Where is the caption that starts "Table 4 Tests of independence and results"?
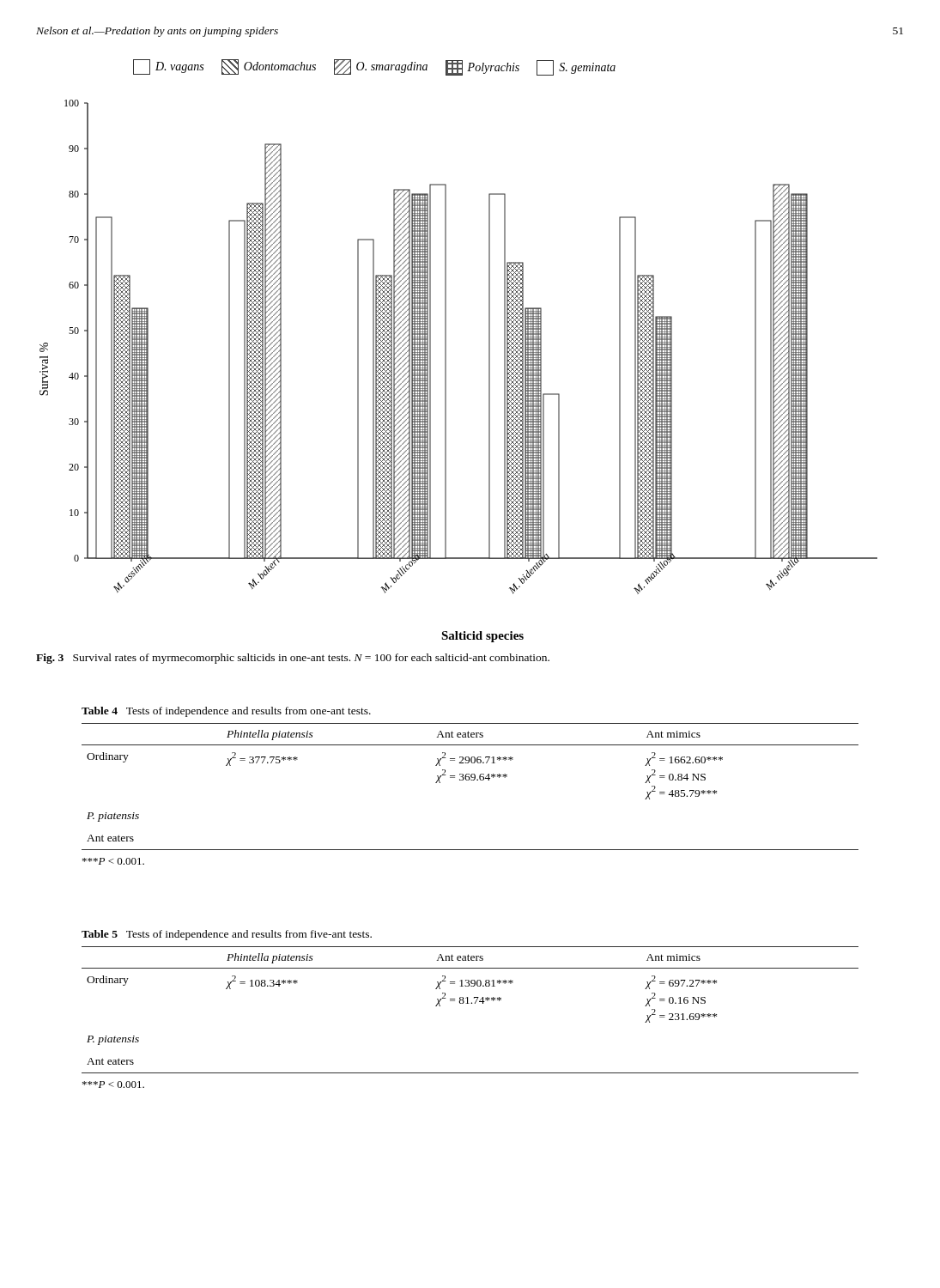The height and width of the screenshot is (1288, 940). point(226,711)
